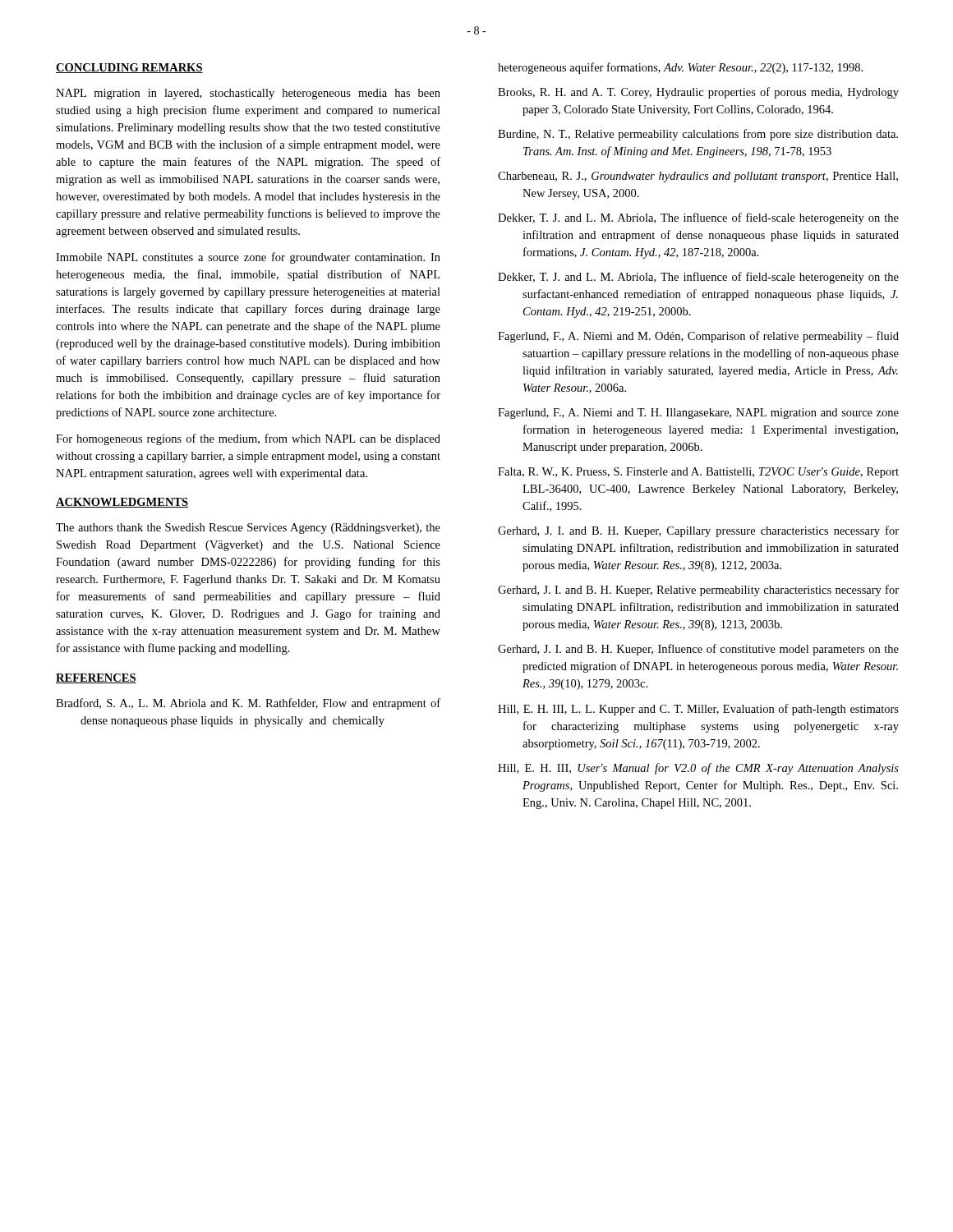Point to the block beginning "Bradford, S. A., L. M. Abriola and K."
The width and height of the screenshot is (953, 1232).
(248, 711)
